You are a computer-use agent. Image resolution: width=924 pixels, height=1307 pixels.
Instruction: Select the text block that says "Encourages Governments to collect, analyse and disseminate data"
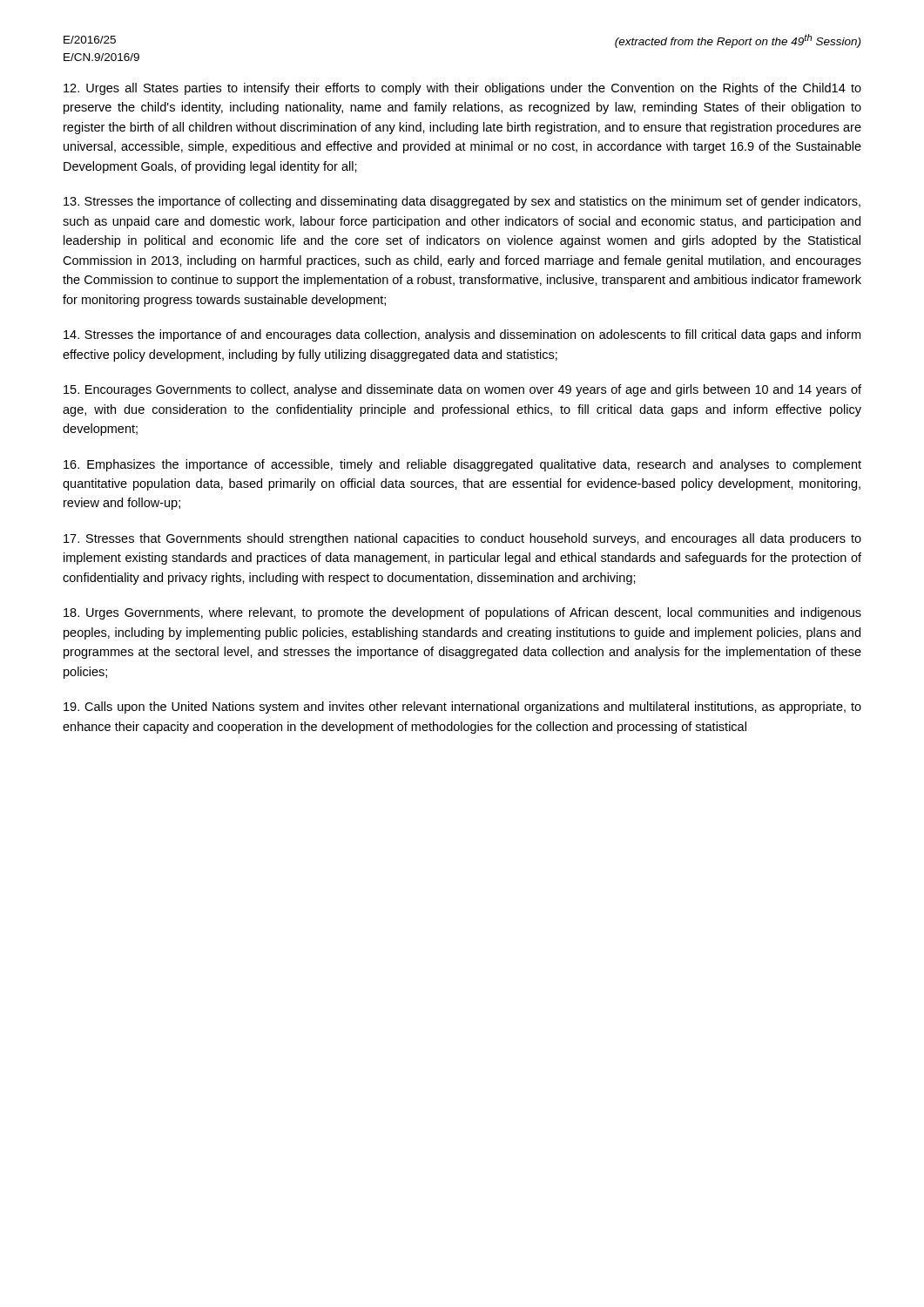pos(462,409)
